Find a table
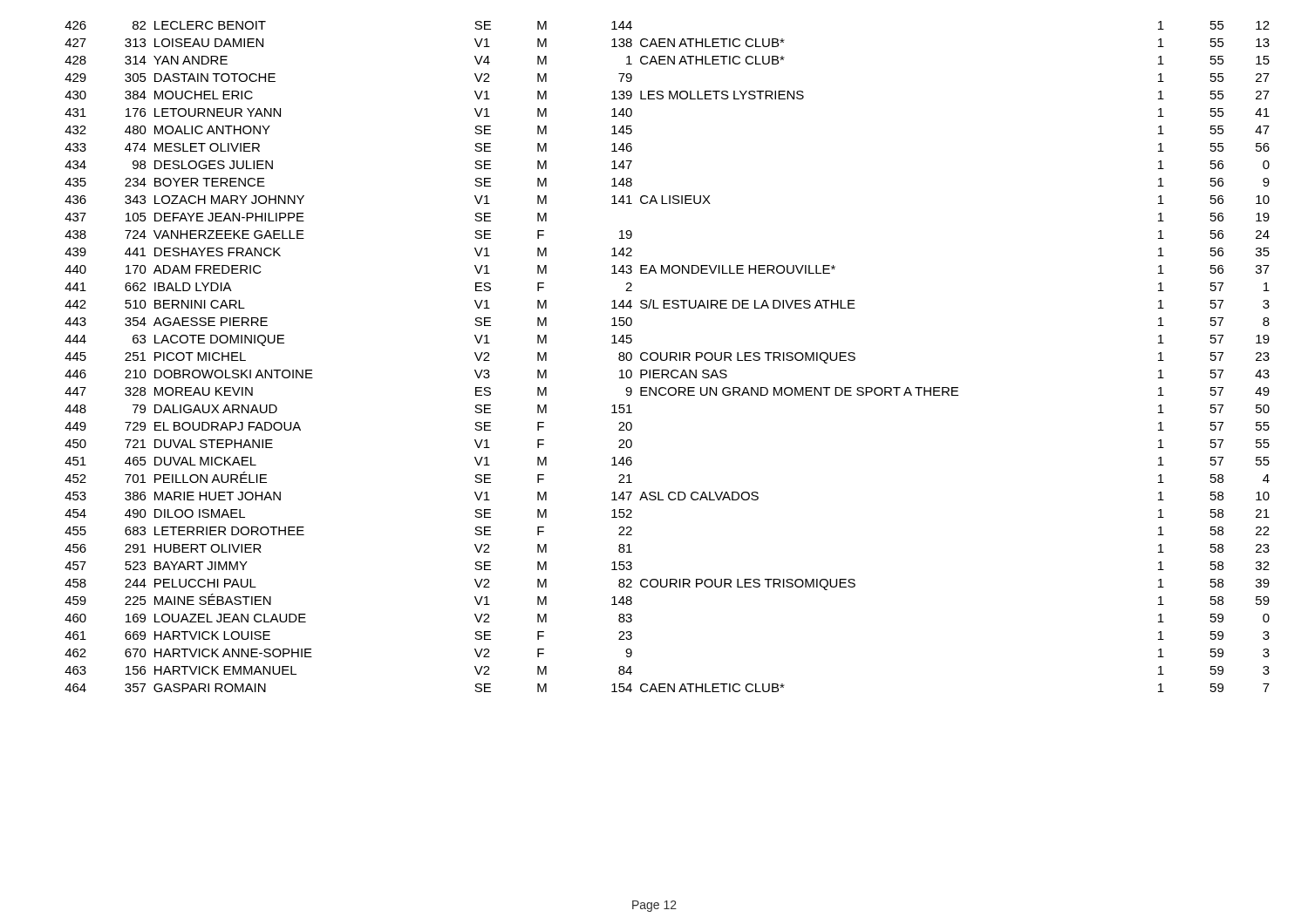1308x924 pixels. (x=654, y=356)
